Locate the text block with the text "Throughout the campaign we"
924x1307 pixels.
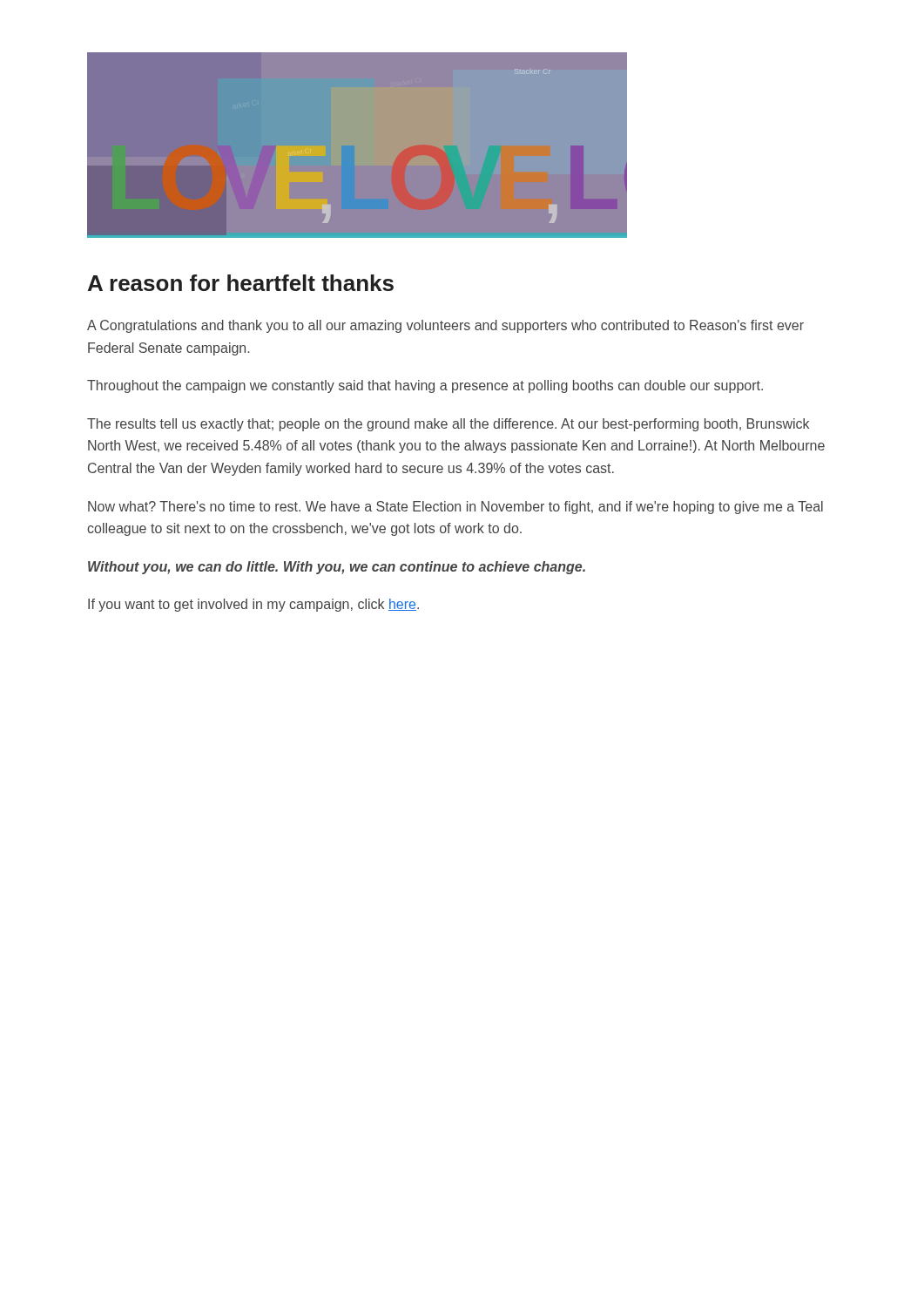426,386
